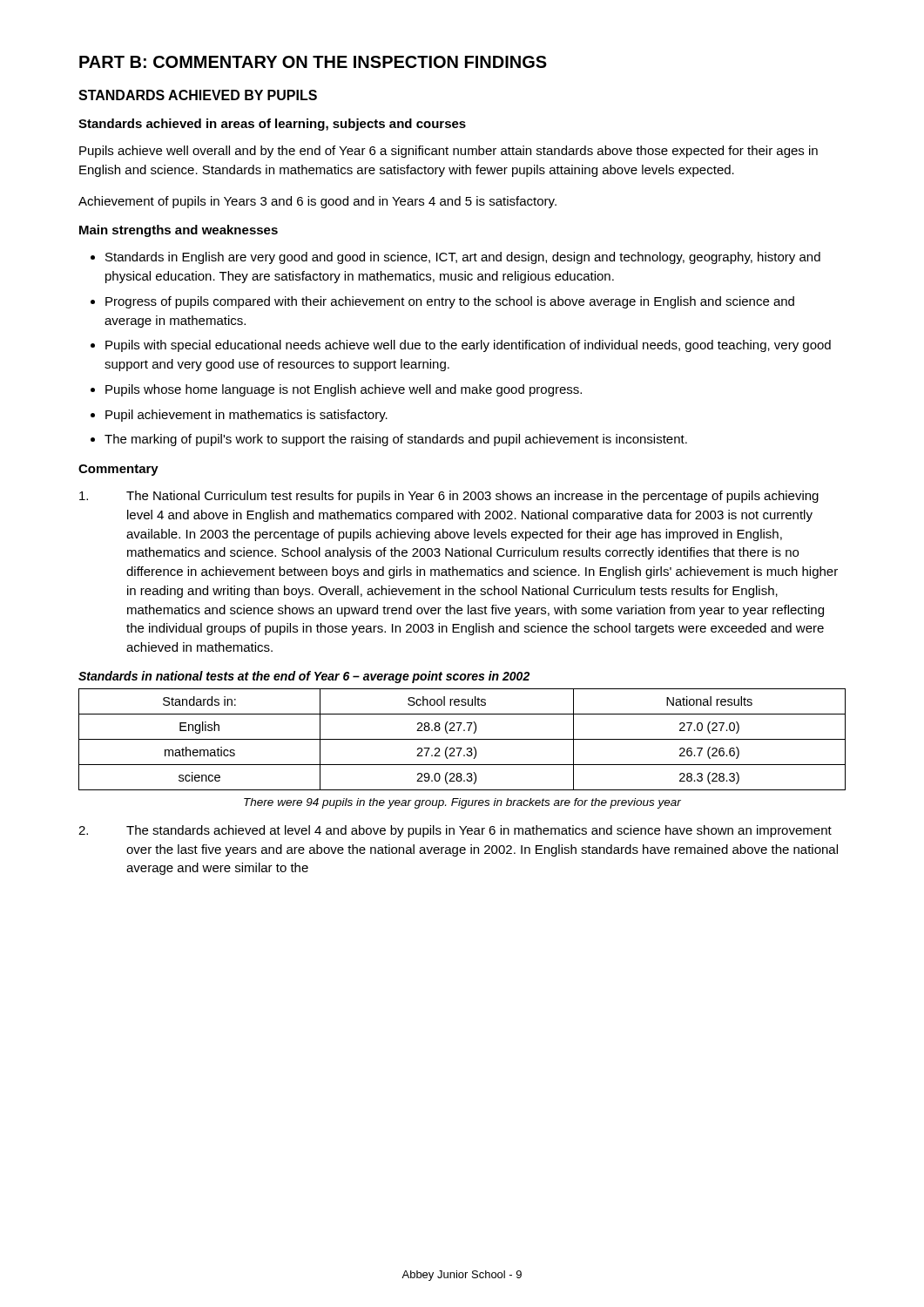Find the section header on this page that starts "Standards achieved in areas of"
The height and width of the screenshot is (1307, 924).
click(x=462, y=123)
